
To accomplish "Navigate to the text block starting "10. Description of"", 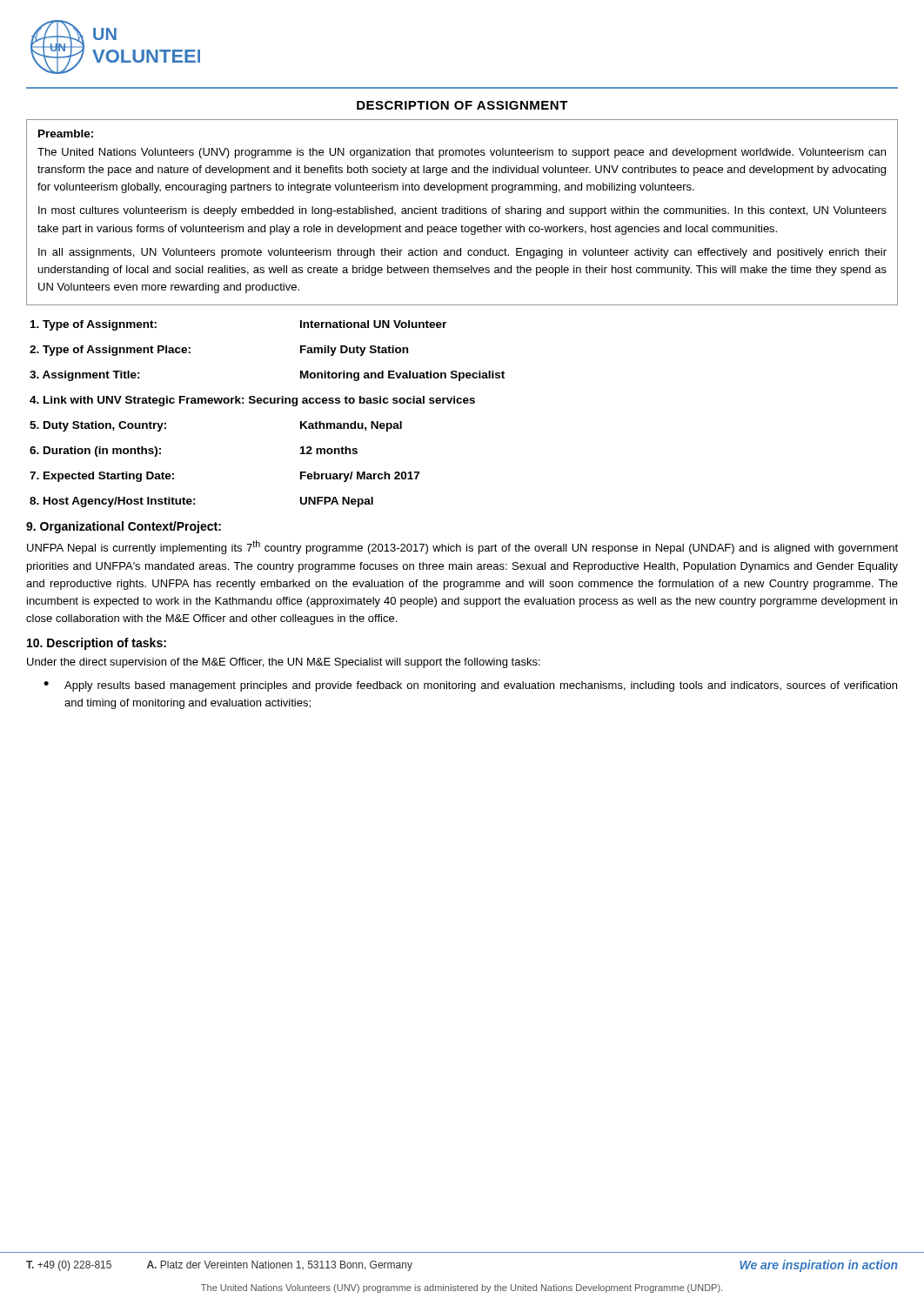I will click(96, 643).
